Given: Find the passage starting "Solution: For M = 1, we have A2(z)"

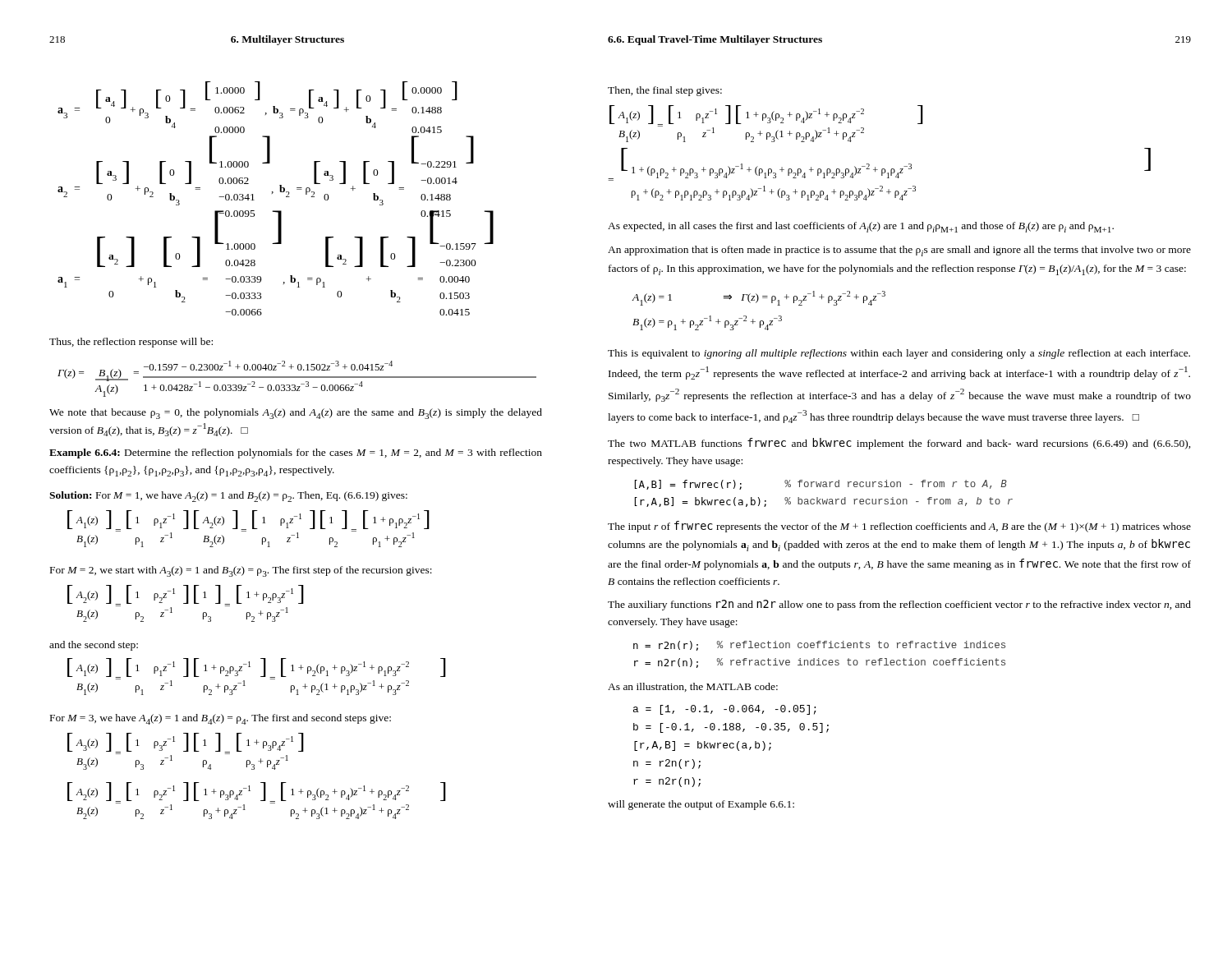Looking at the screenshot, I should click(229, 496).
